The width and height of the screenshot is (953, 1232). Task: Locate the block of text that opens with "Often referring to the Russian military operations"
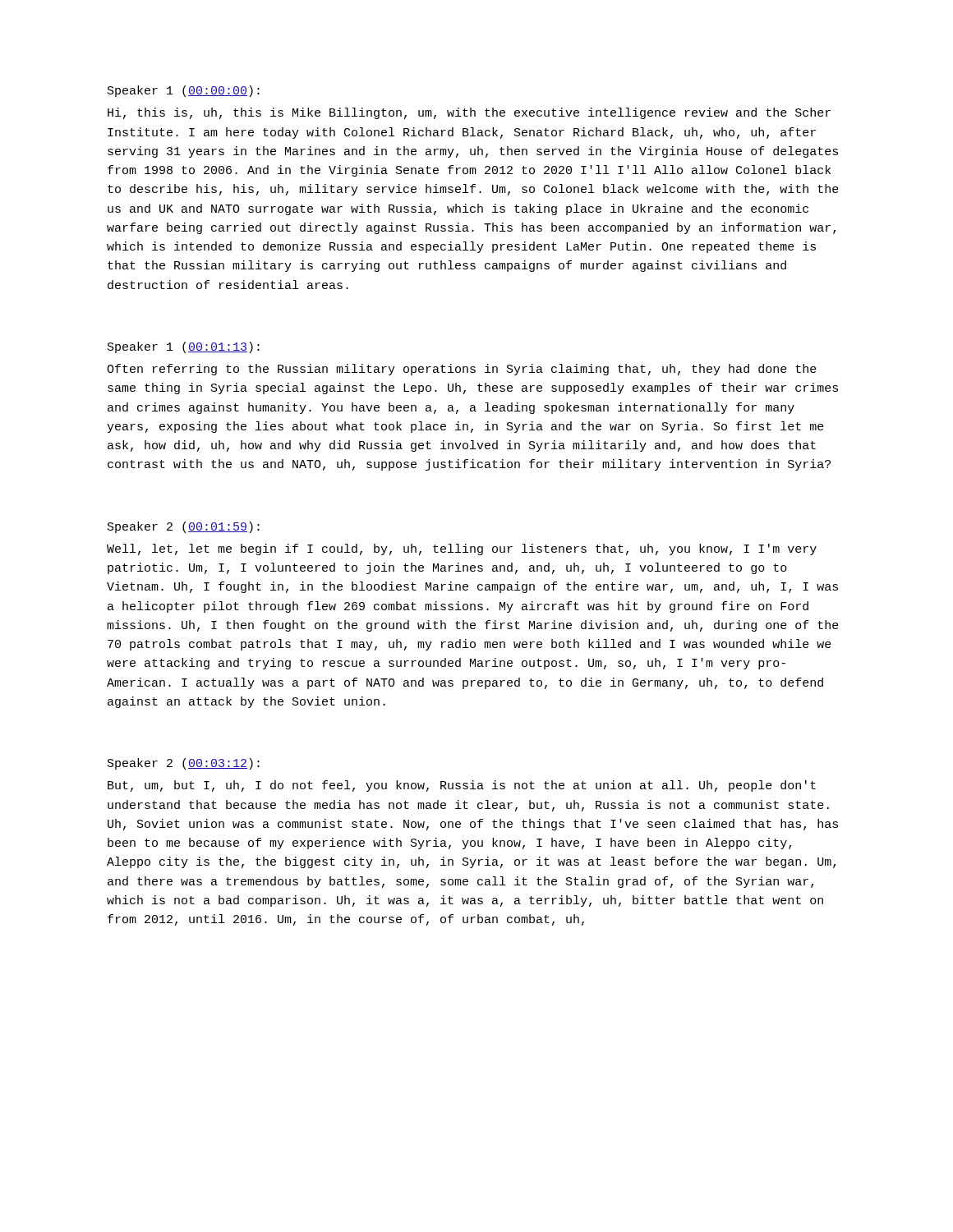[473, 418]
